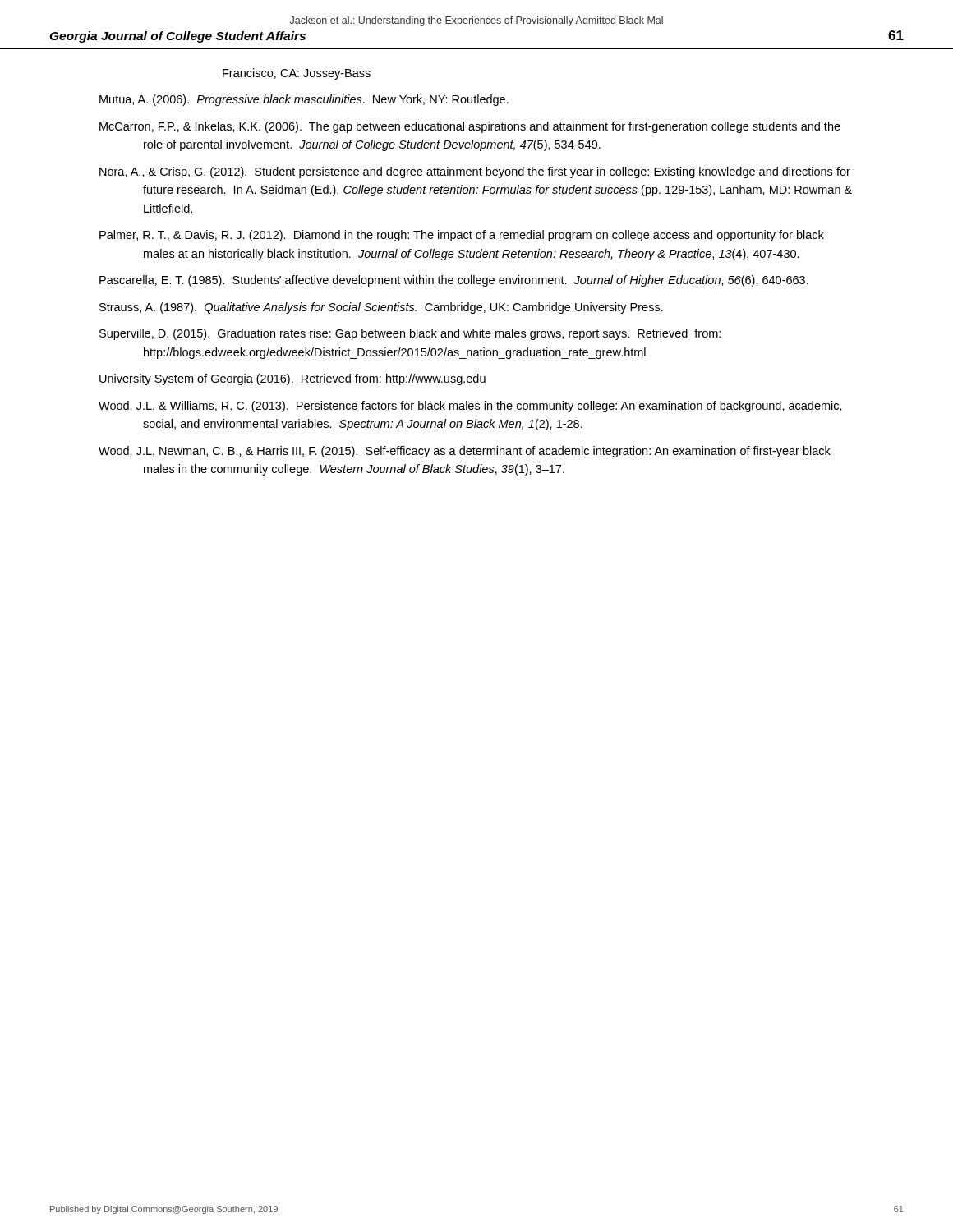
Task: Click on the list item with the text "Wood, J.L. & Williams, R. C. (2013)."
Action: pos(471,415)
